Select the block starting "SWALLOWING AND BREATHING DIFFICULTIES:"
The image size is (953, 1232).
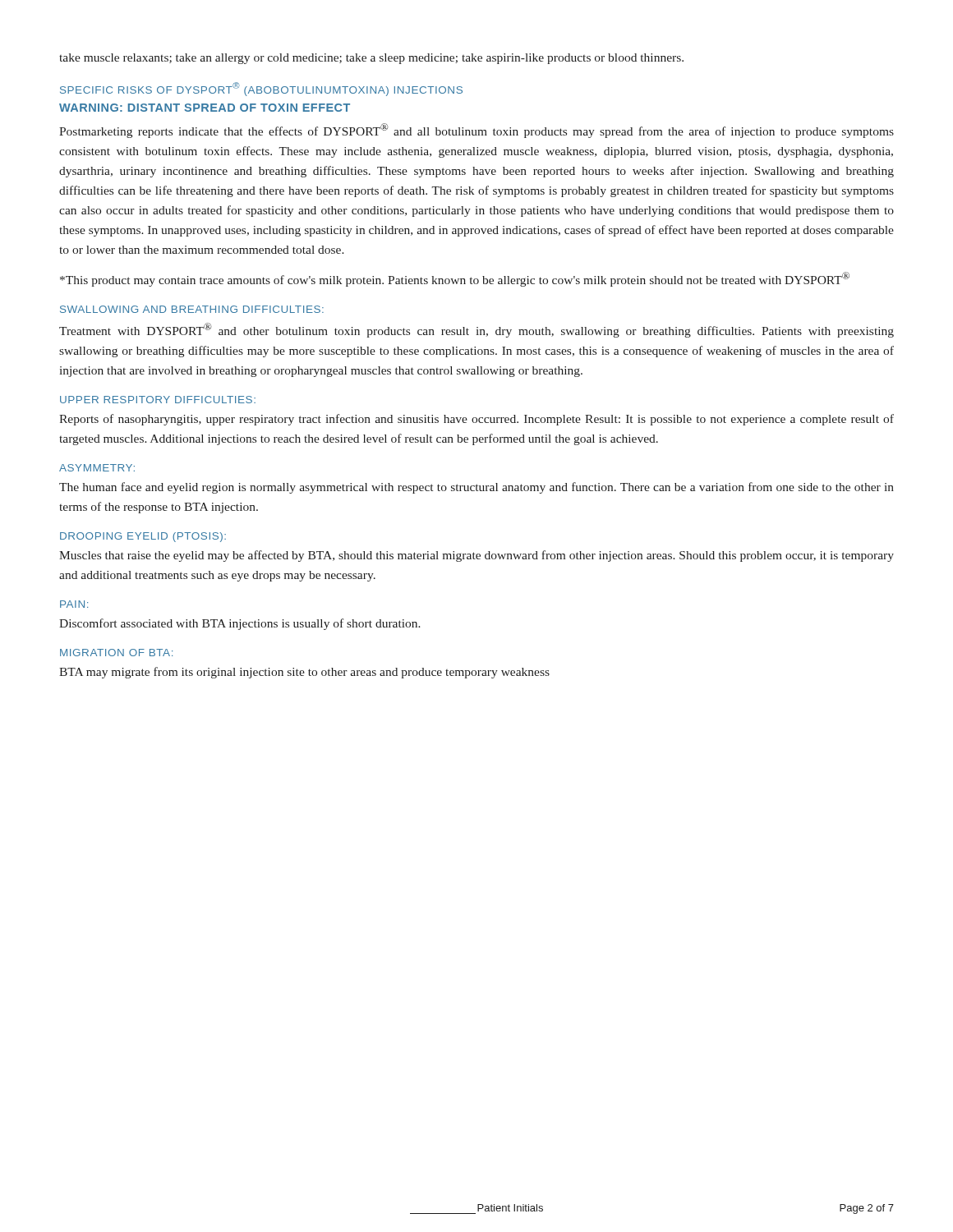tap(192, 309)
